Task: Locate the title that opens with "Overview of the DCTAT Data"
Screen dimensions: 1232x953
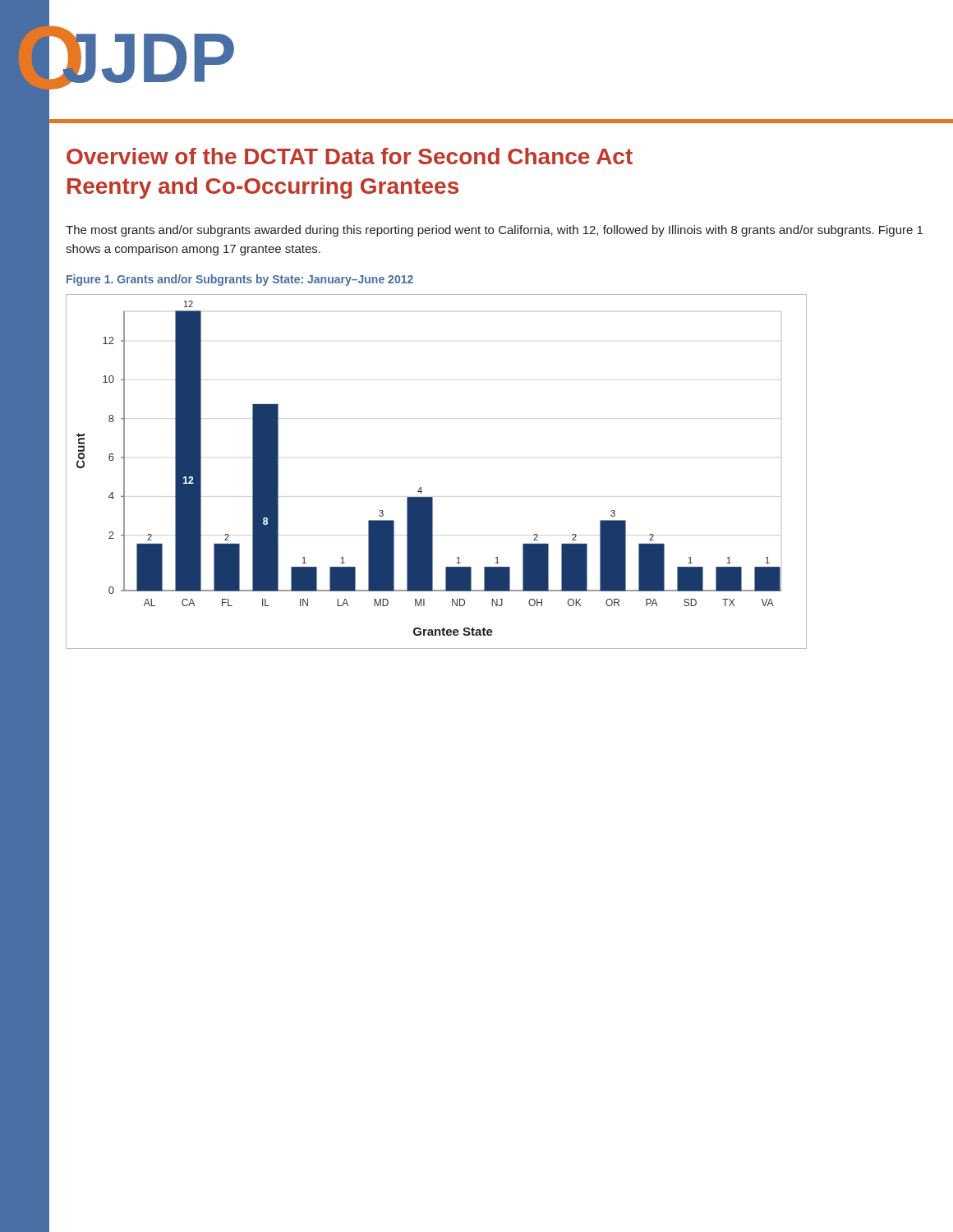Action: (x=349, y=171)
